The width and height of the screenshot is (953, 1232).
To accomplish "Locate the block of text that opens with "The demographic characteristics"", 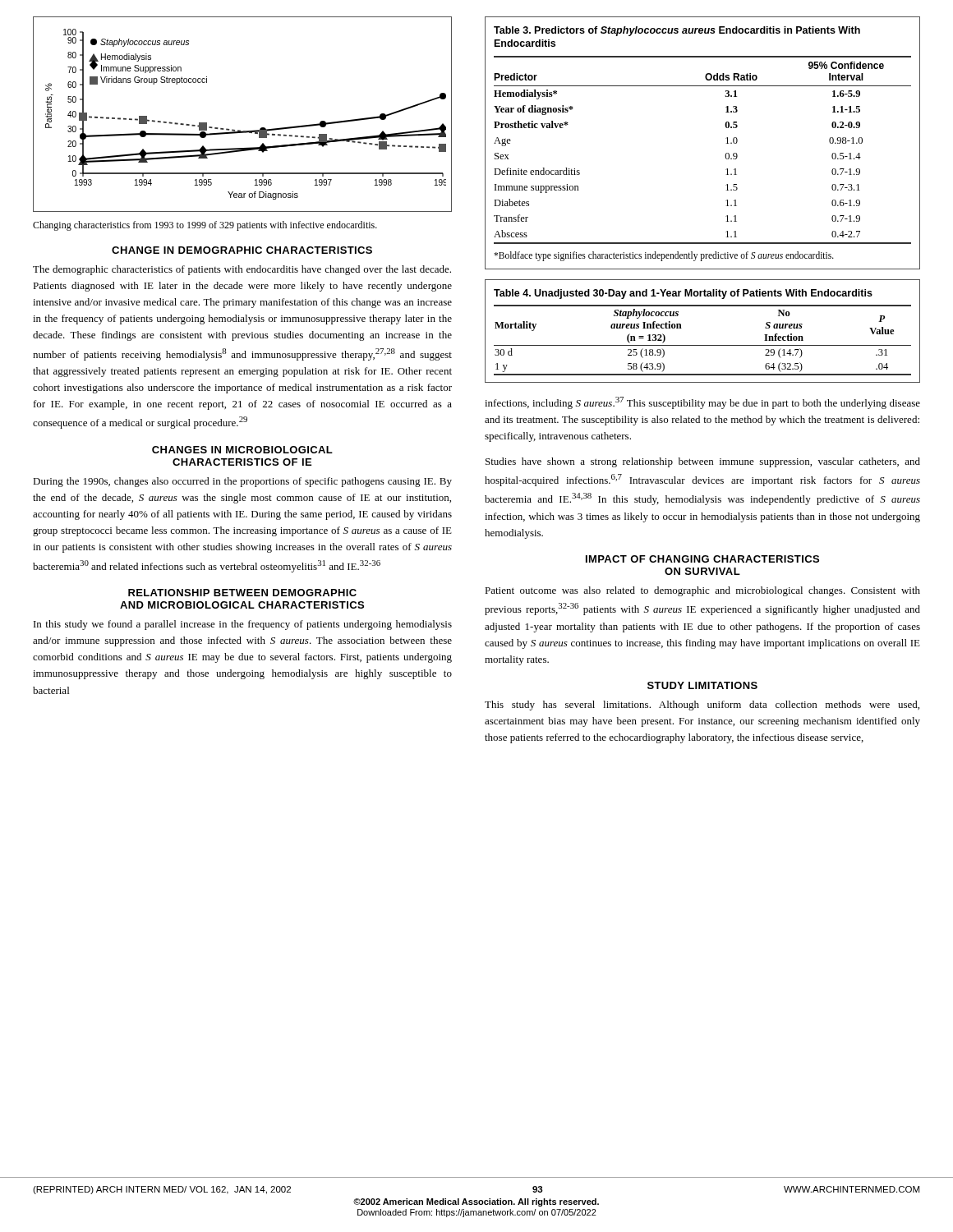I will pyautogui.click(x=242, y=346).
